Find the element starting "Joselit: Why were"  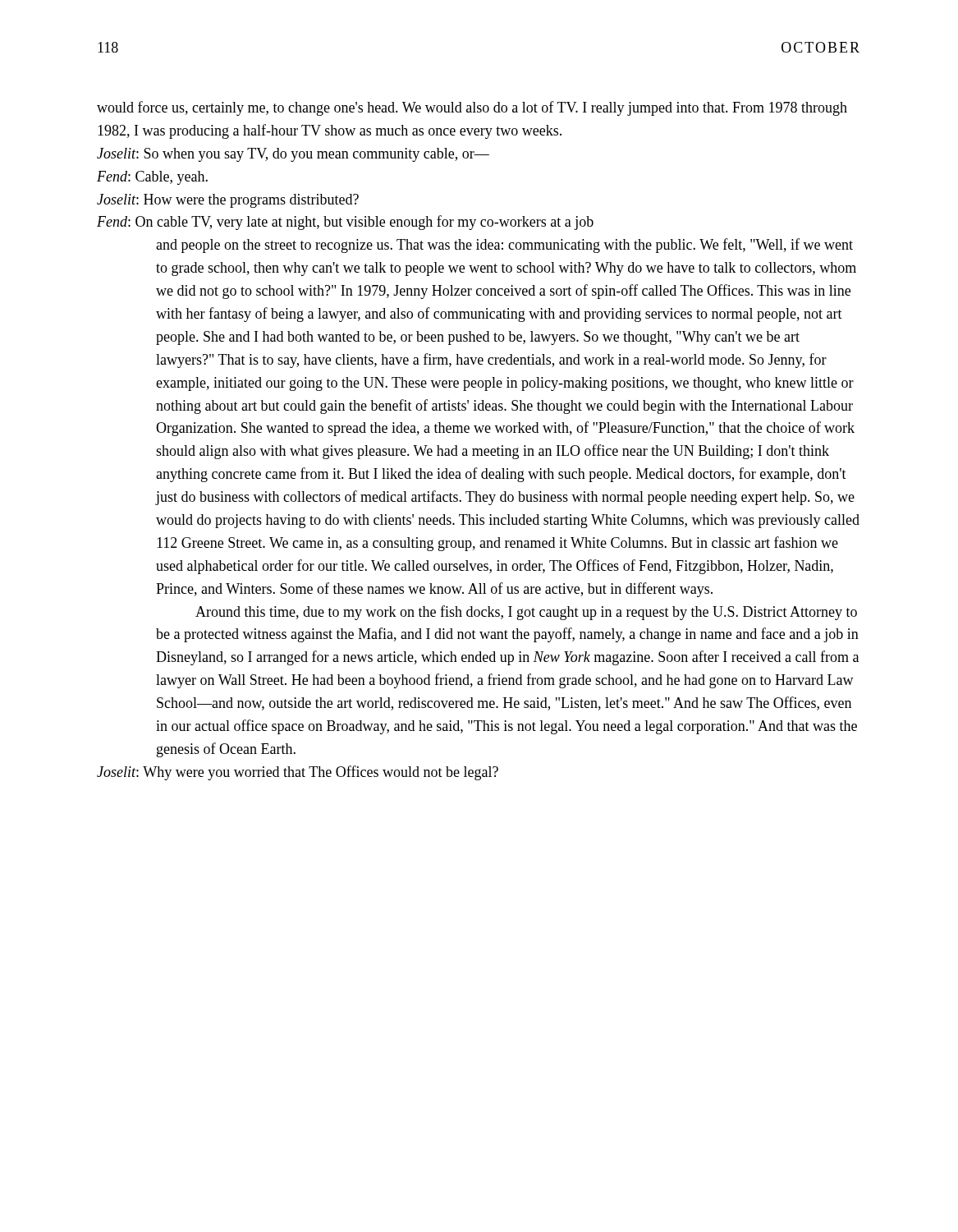pos(298,772)
